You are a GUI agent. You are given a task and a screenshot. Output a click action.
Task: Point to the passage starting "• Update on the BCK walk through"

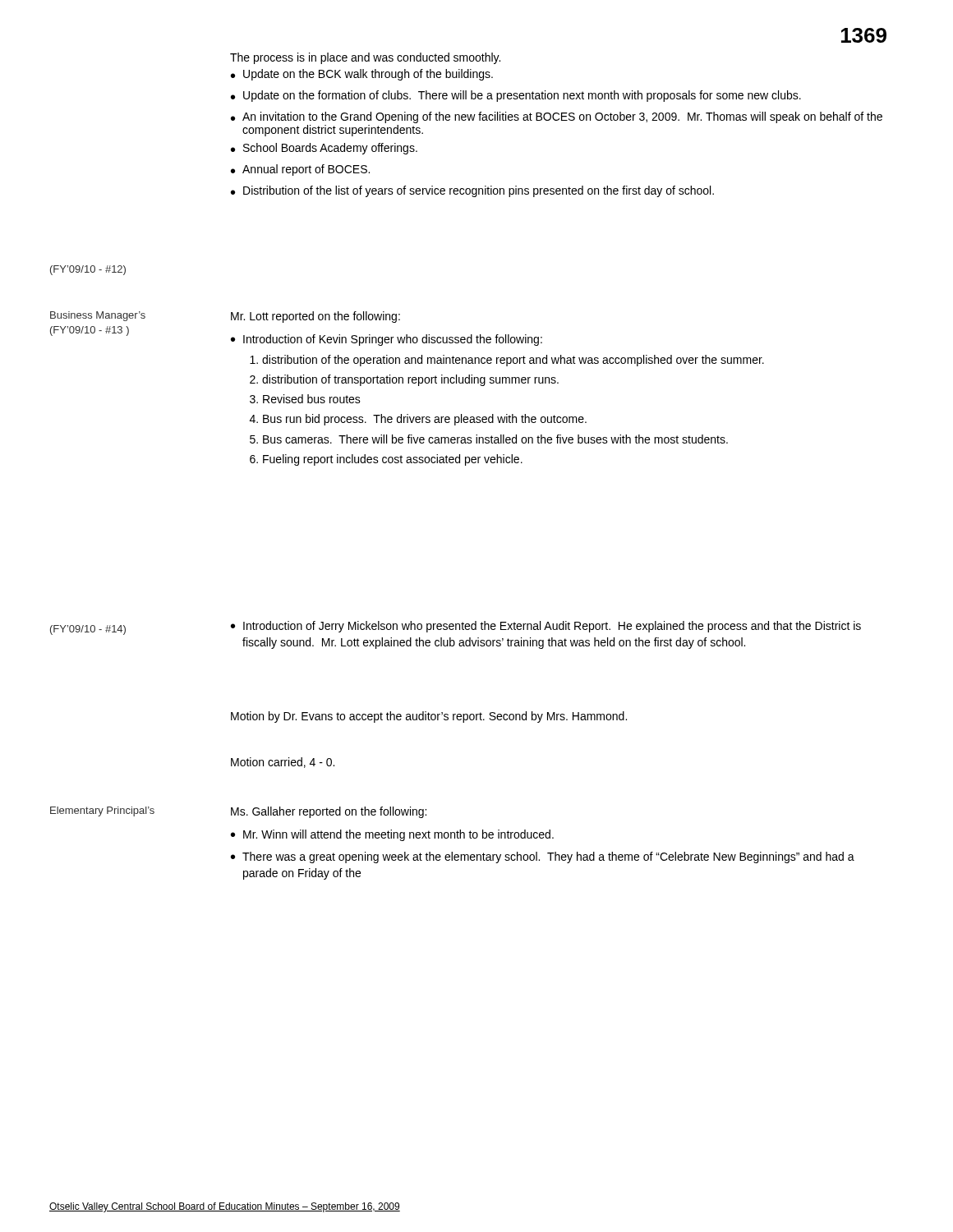coord(362,76)
